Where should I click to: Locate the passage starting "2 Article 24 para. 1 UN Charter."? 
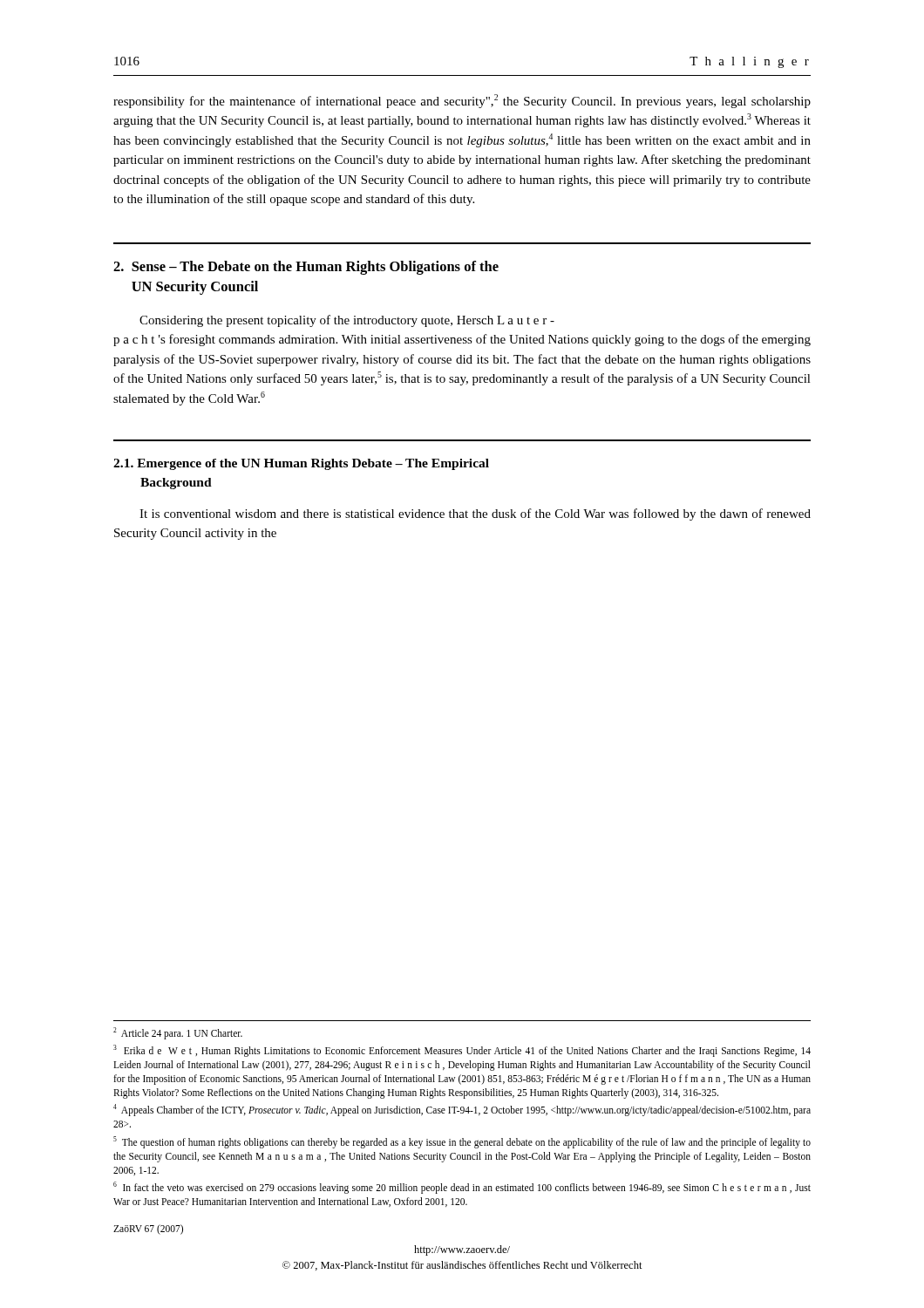click(x=178, y=1032)
